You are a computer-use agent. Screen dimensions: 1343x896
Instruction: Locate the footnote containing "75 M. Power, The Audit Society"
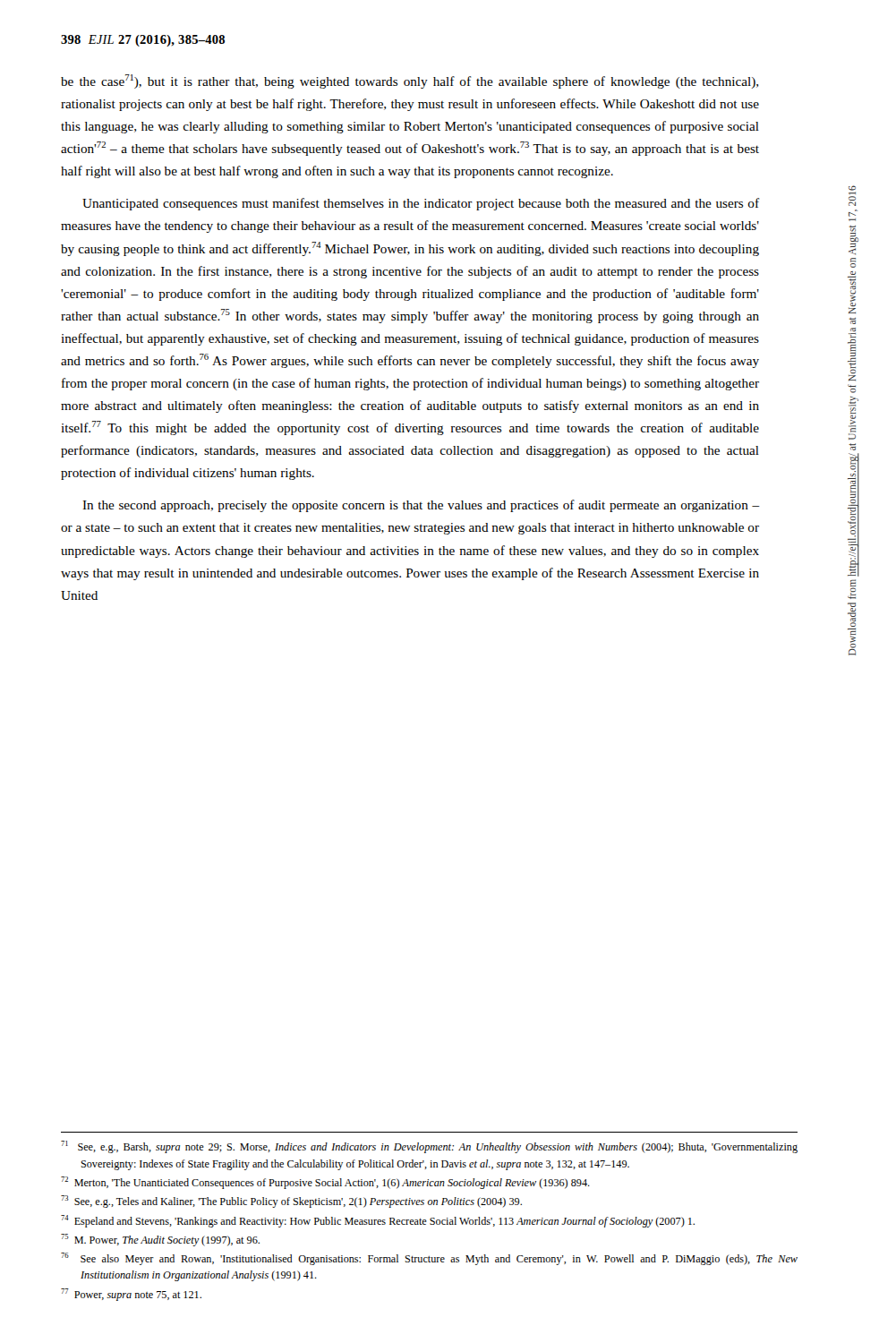(x=161, y=1239)
